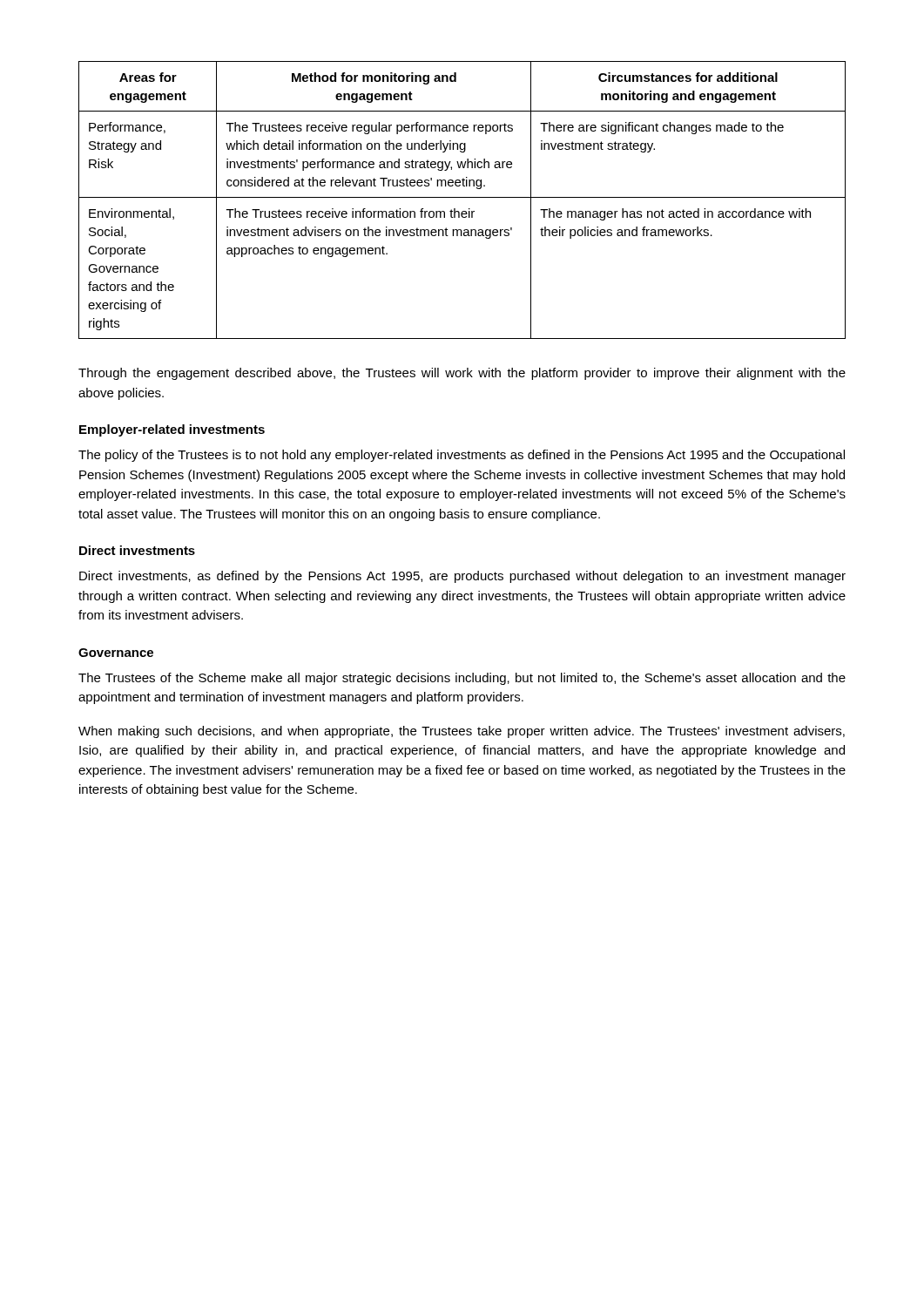Click on the text block containing "Through the engagement"
Viewport: 924px width, 1307px height.
pos(462,382)
